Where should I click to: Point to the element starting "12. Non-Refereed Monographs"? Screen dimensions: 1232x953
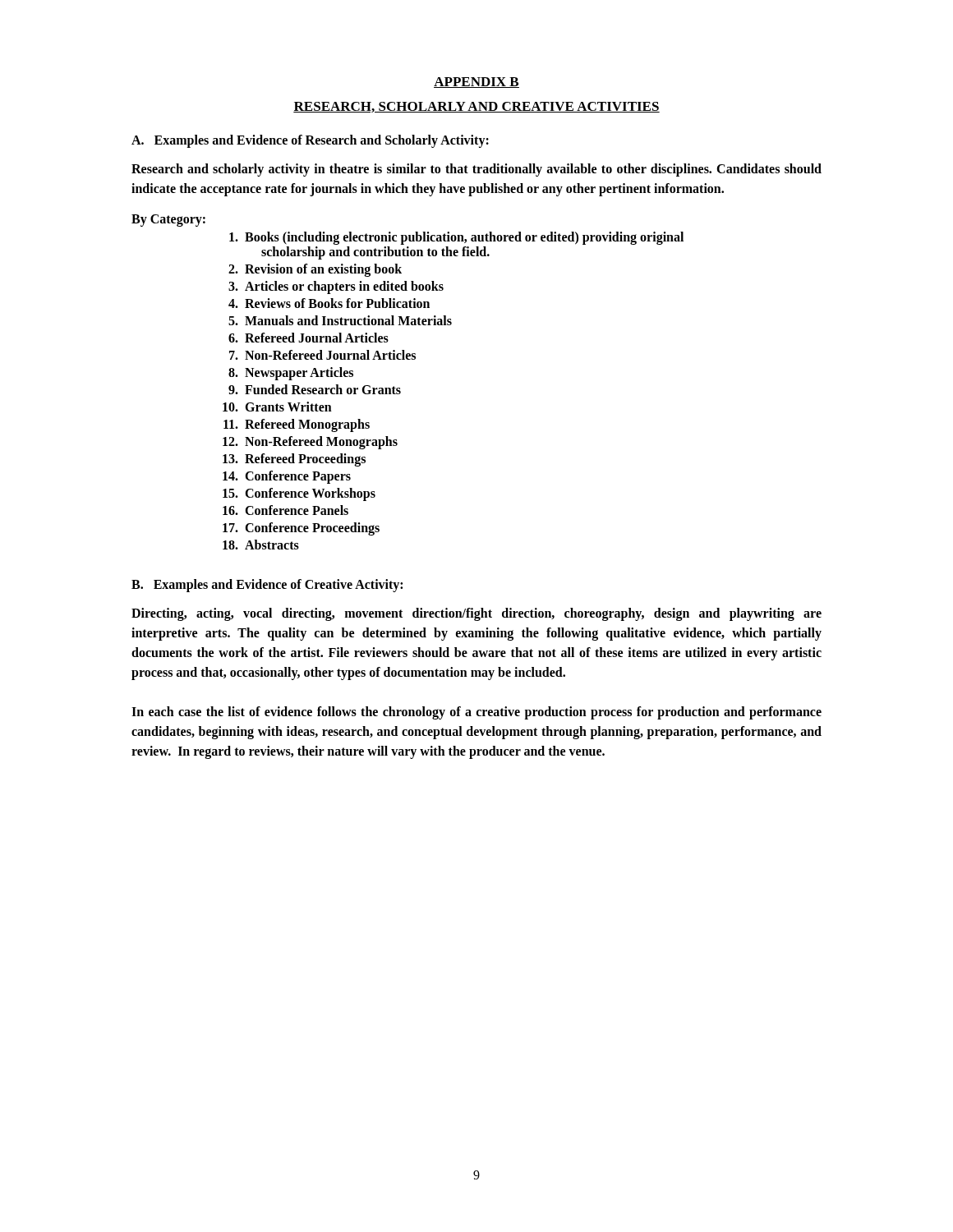pyautogui.click(x=310, y=443)
